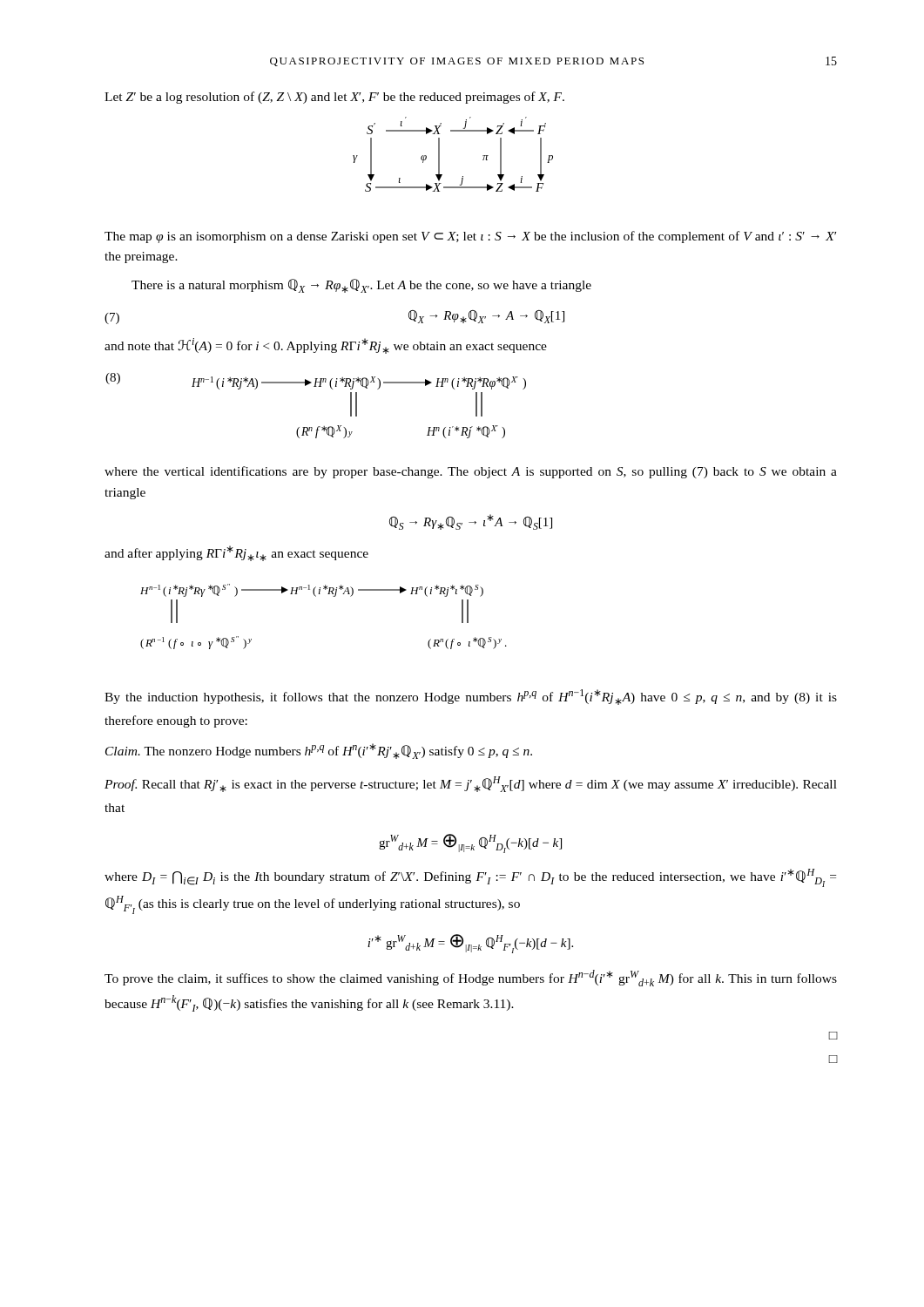Image resolution: width=924 pixels, height=1307 pixels.
Task: Click on the text block that says "Proof. Recall that Rj′∗ is exact in the"
Action: pos(471,795)
